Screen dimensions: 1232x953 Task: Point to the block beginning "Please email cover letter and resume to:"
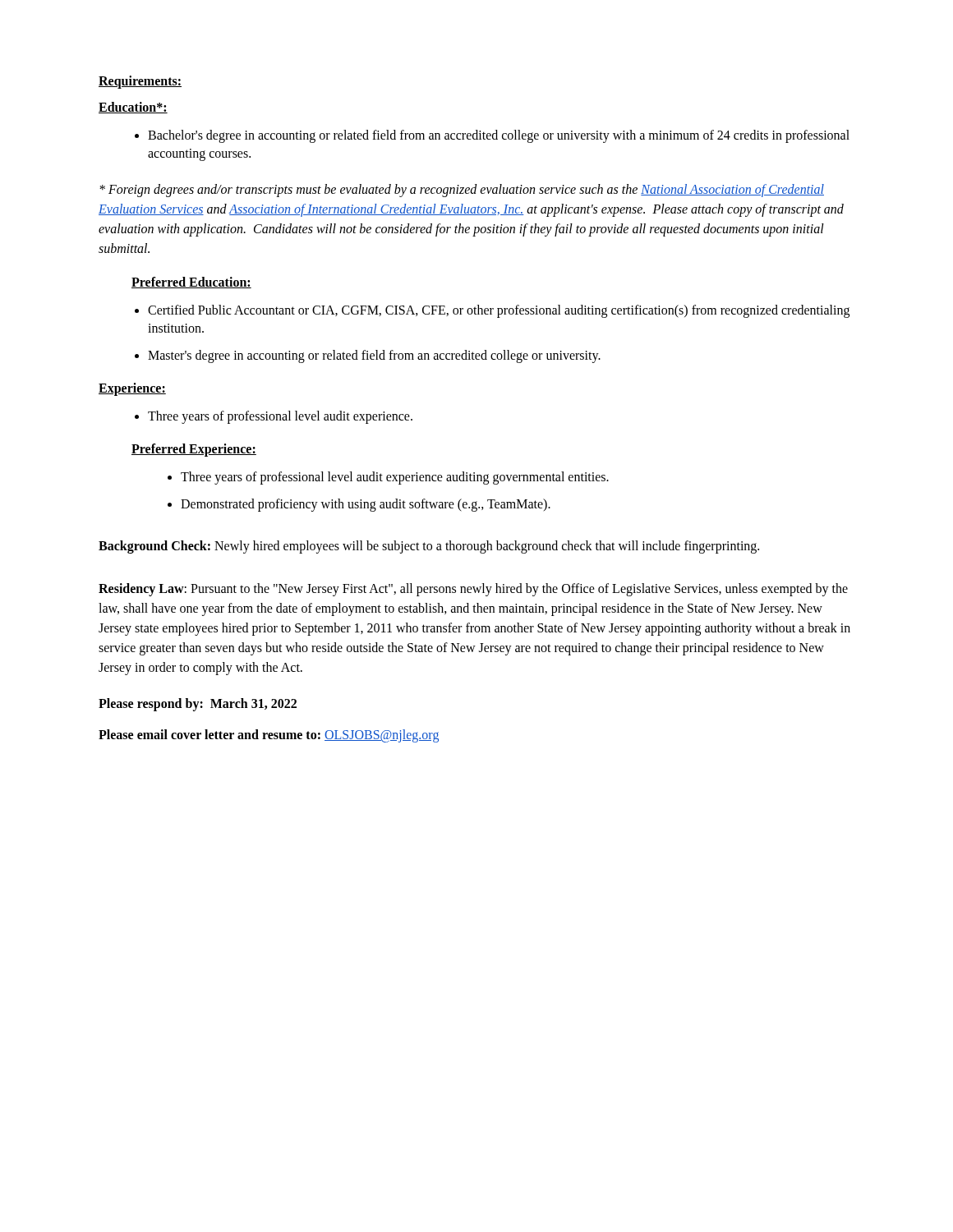[x=269, y=735]
